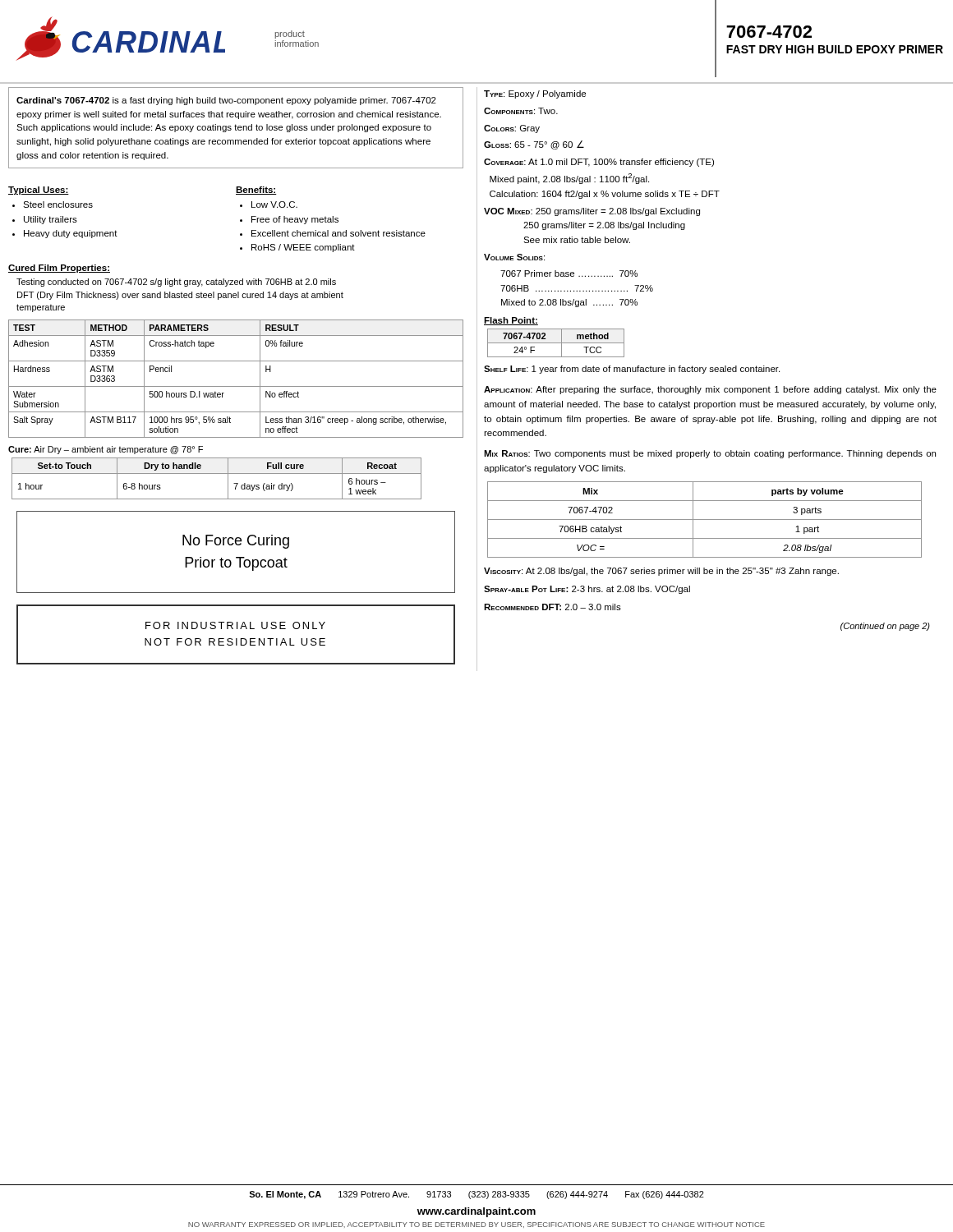Locate the block of text that opens with "Application: After preparing the"

710,411
